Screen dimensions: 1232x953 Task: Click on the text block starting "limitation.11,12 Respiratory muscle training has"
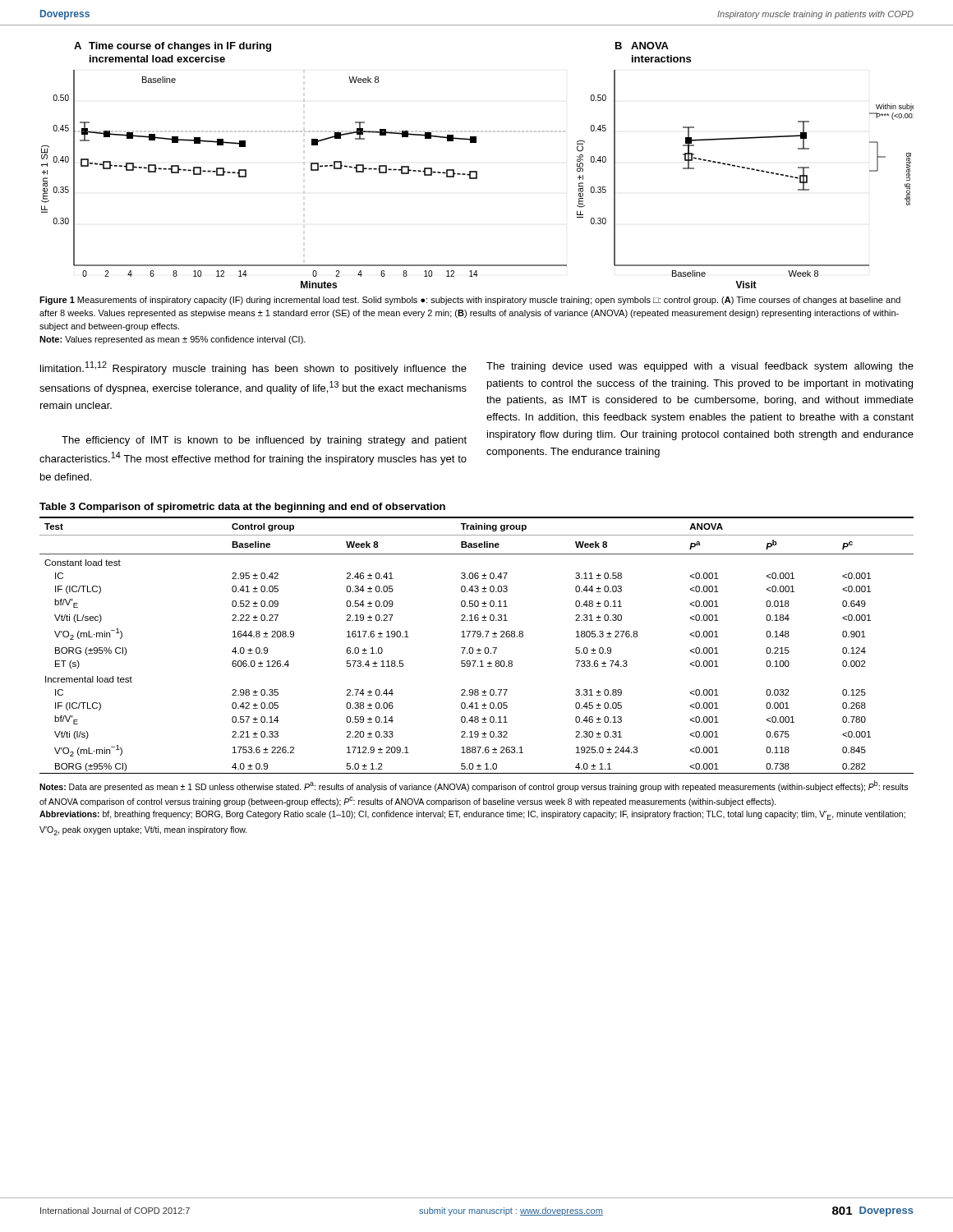253,368
